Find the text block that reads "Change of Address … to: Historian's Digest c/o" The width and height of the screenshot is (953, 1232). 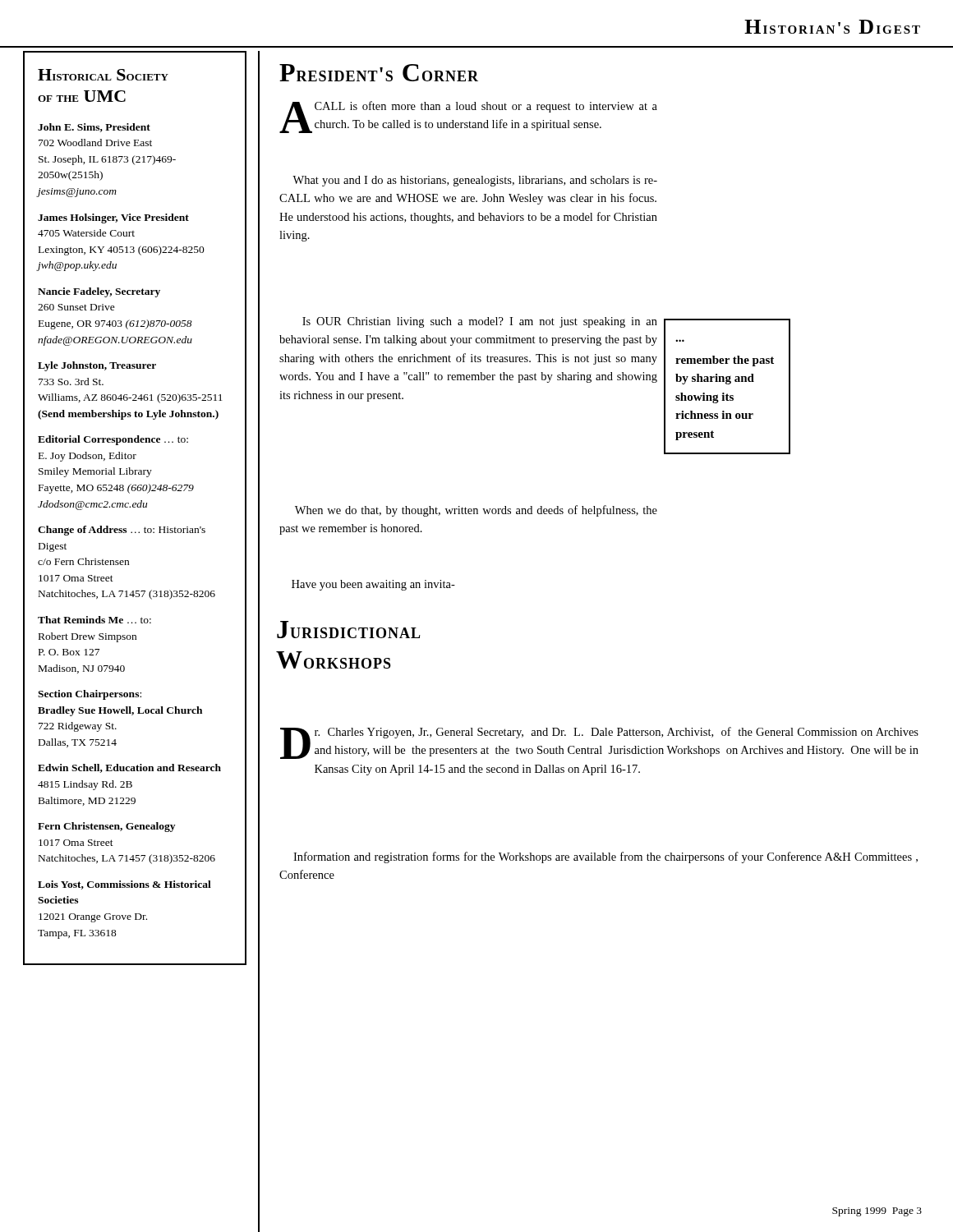click(127, 562)
